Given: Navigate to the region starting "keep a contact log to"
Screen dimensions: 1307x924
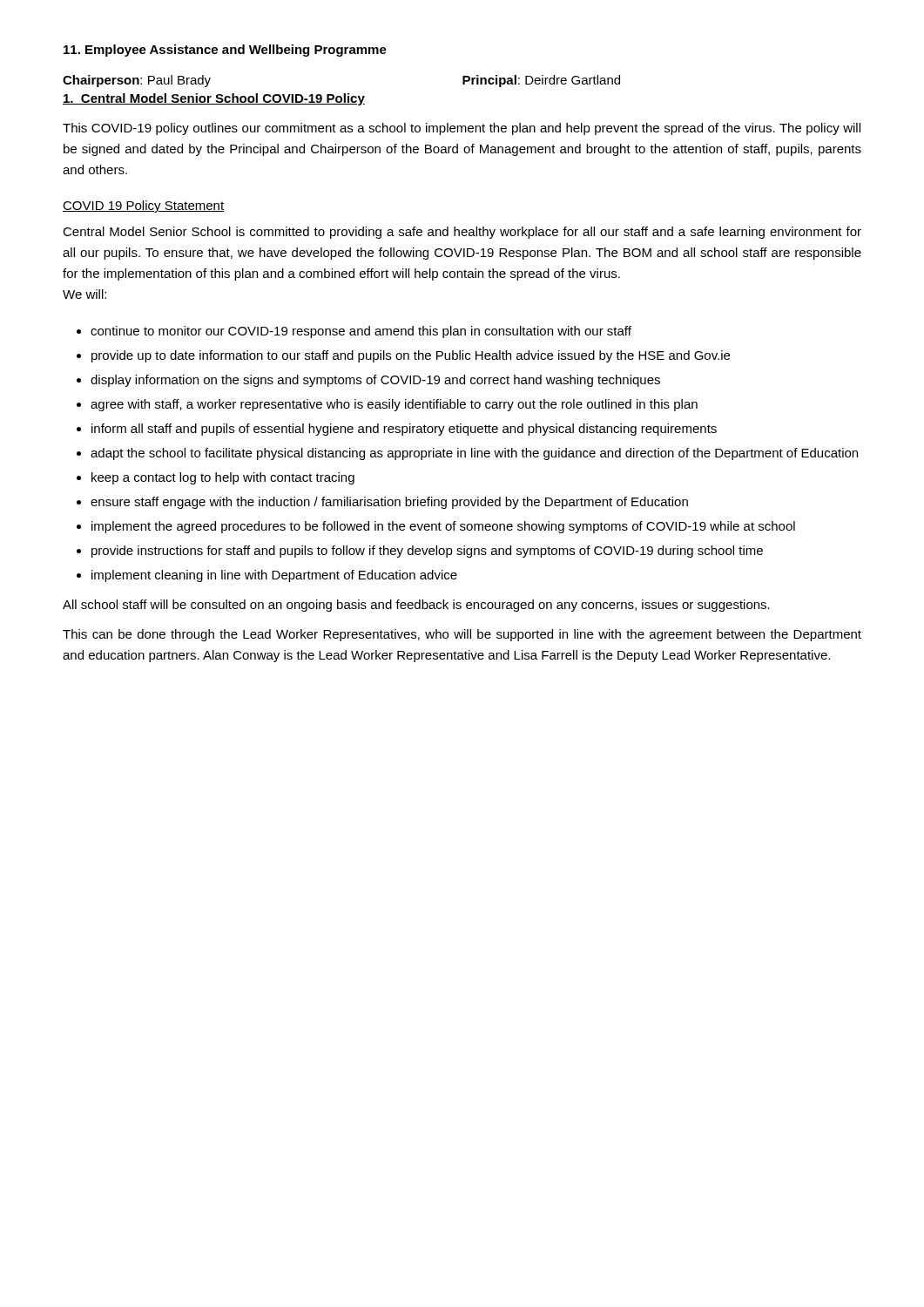Looking at the screenshot, I should point(223,477).
